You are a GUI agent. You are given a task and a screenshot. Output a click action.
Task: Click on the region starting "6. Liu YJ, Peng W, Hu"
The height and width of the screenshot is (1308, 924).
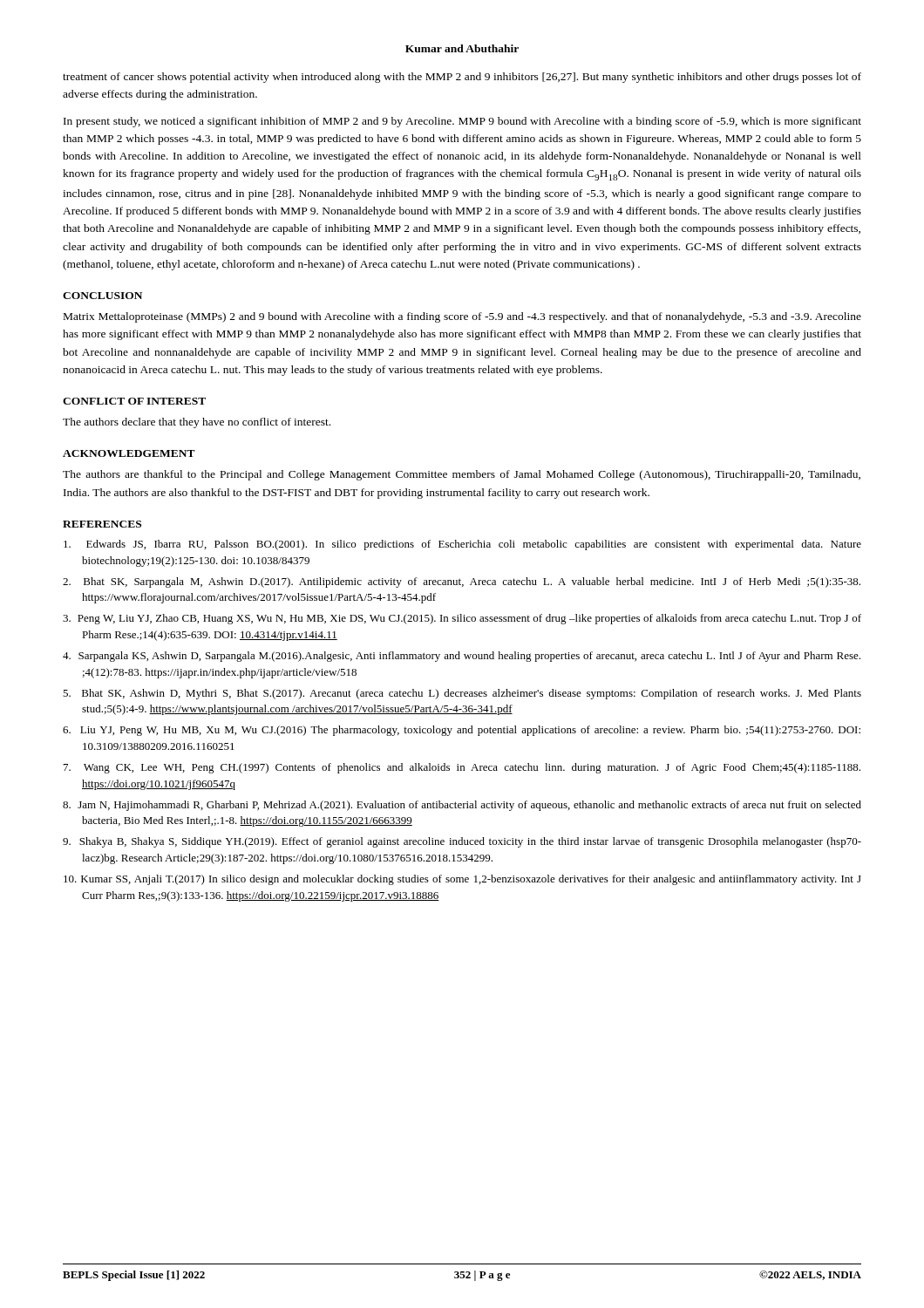[x=462, y=738]
